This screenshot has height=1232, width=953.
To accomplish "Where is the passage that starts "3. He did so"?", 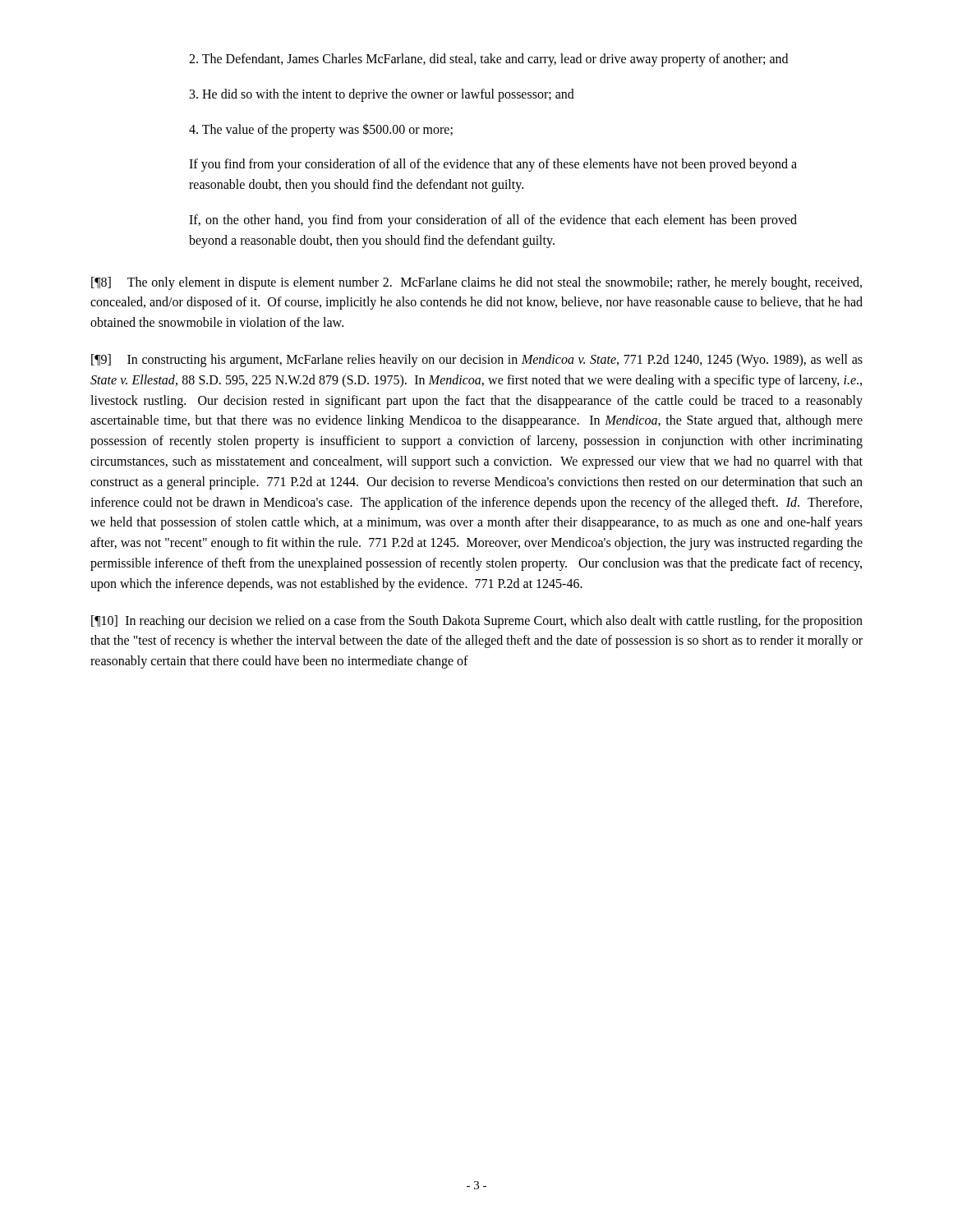I will pos(382,94).
